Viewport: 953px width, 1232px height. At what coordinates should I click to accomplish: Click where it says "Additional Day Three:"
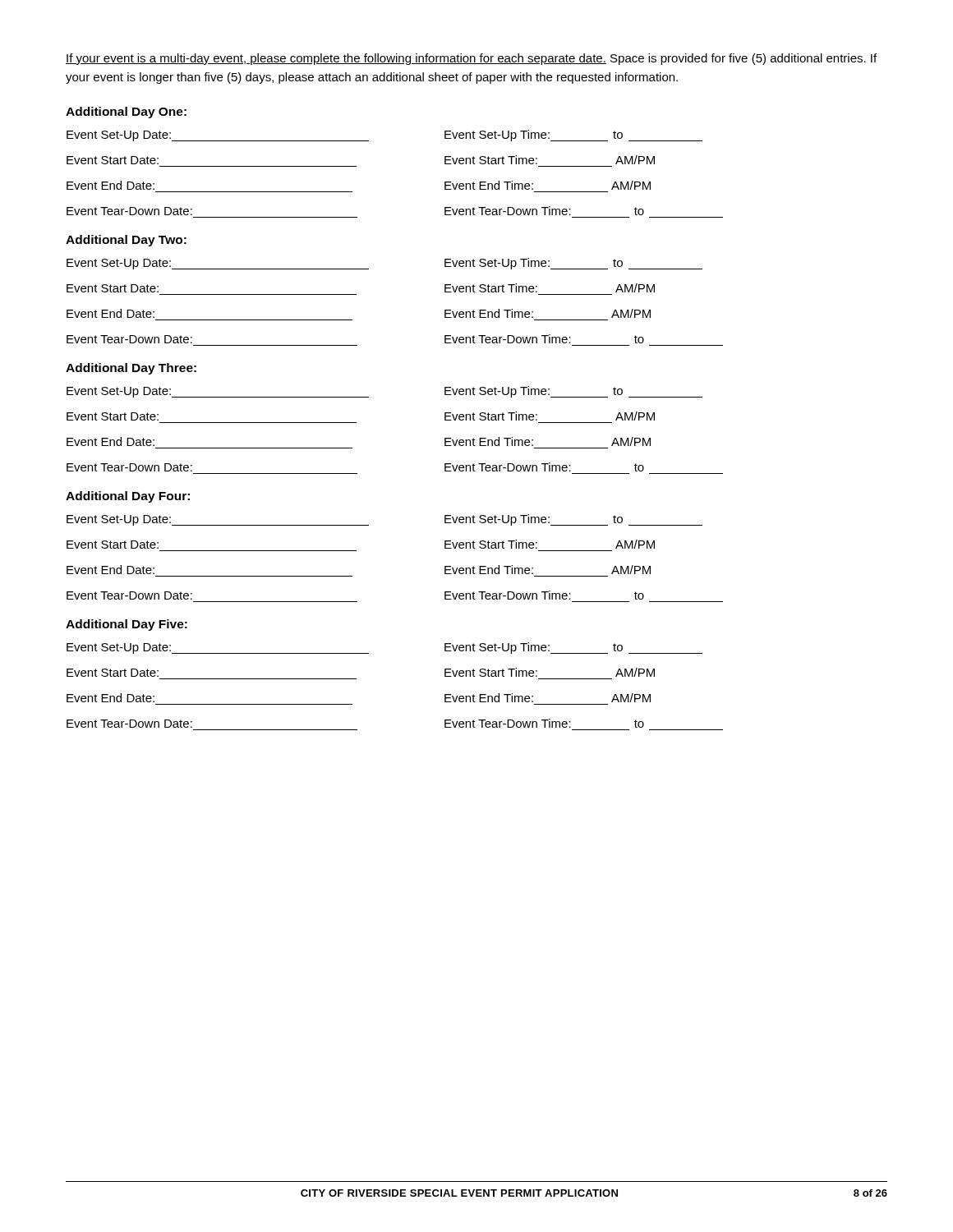(132, 368)
